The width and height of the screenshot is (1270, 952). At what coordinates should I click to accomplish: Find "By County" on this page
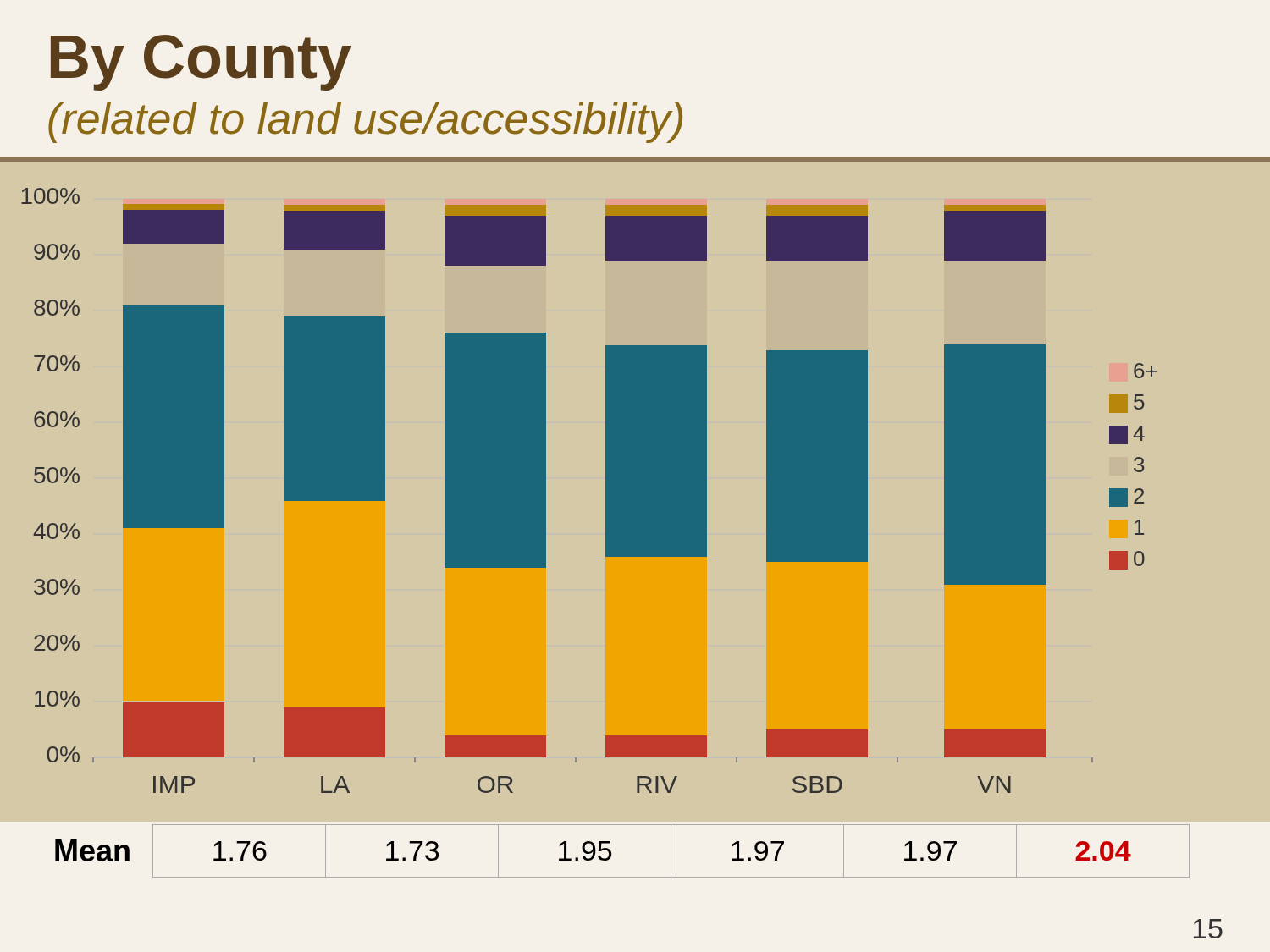pos(199,57)
